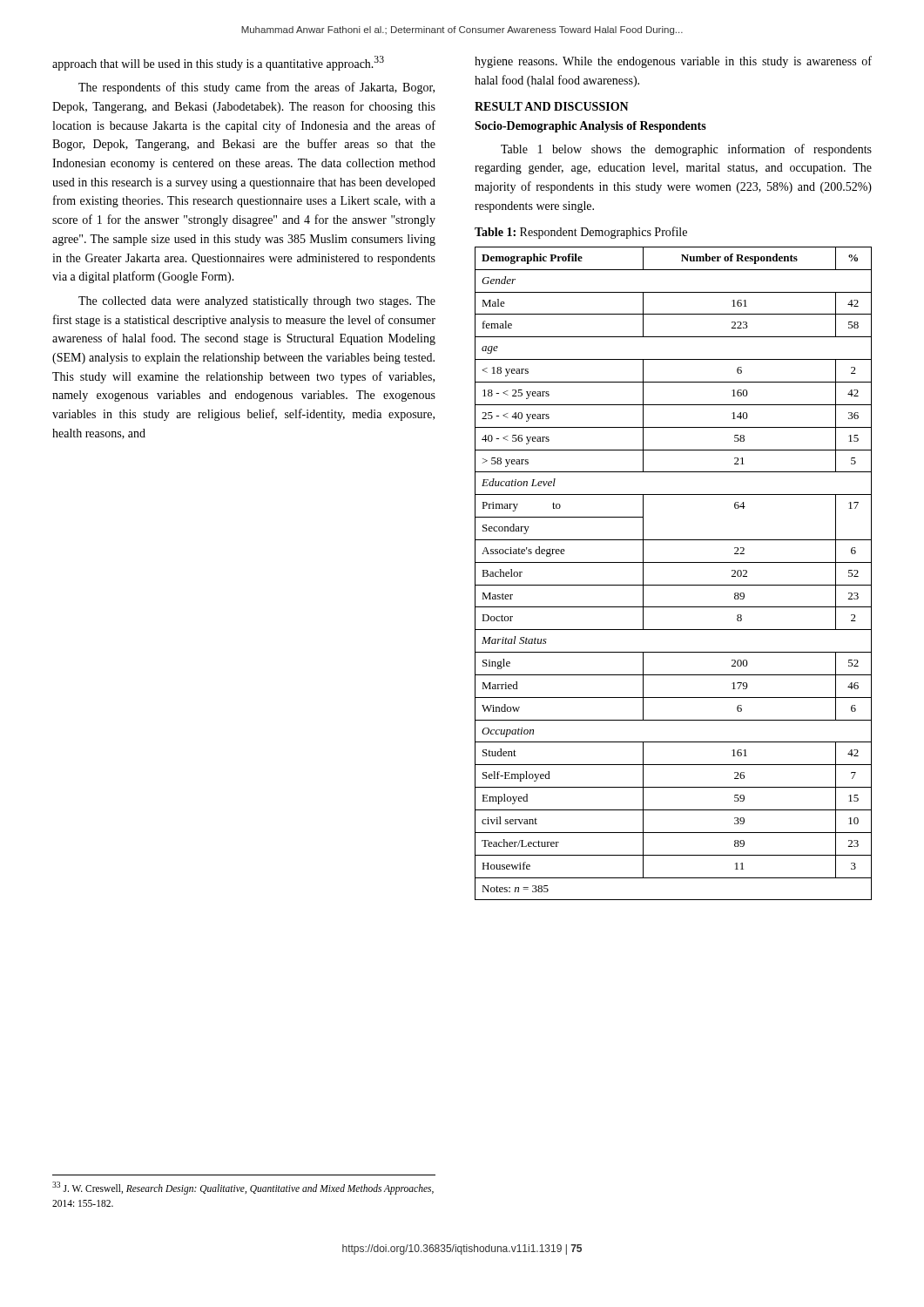The image size is (924, 1307).
Task: Find the block starting "Table 1 below shows the"
Action: [x=673, y=178]
